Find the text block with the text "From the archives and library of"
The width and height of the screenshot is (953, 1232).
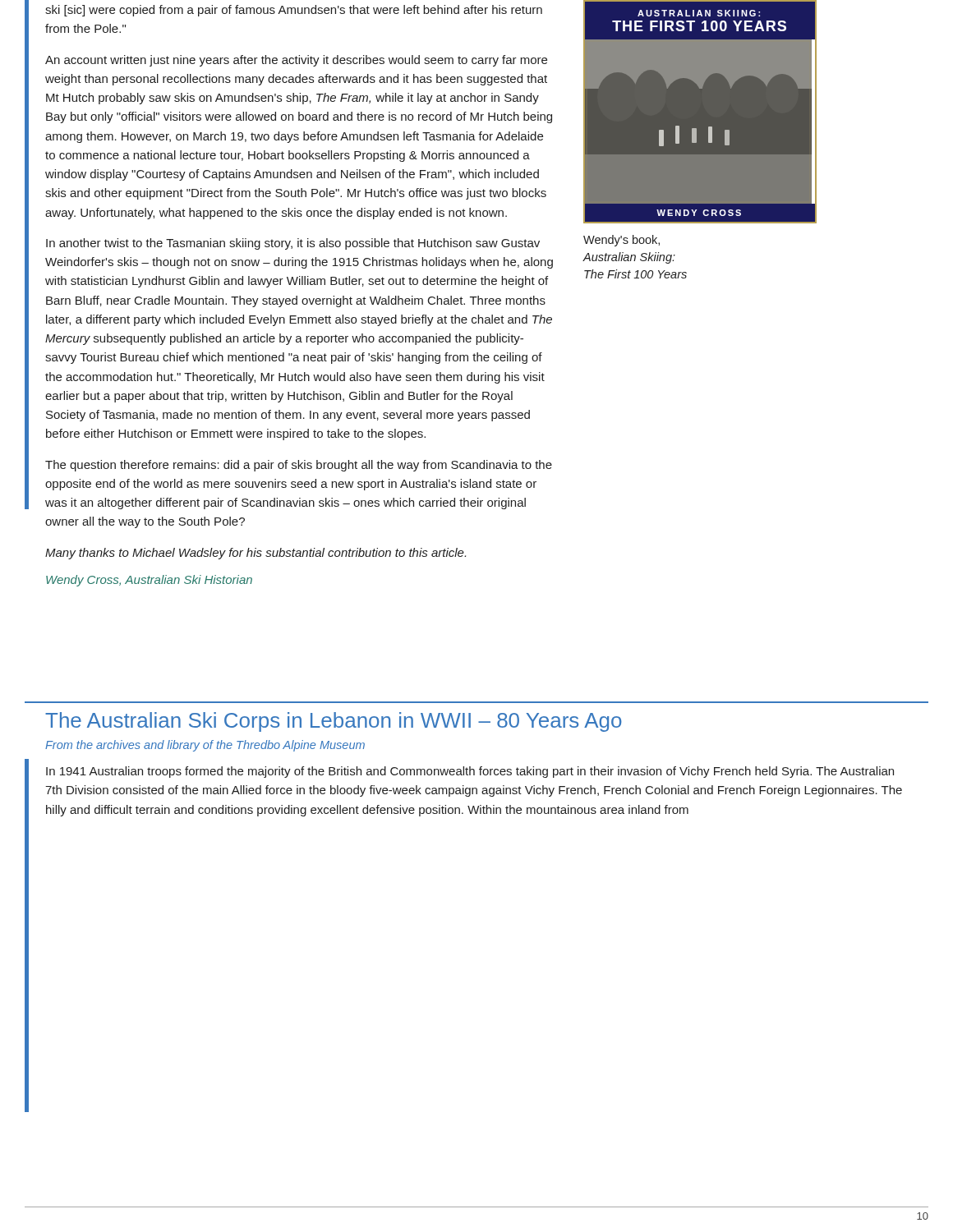coord(205,745)
